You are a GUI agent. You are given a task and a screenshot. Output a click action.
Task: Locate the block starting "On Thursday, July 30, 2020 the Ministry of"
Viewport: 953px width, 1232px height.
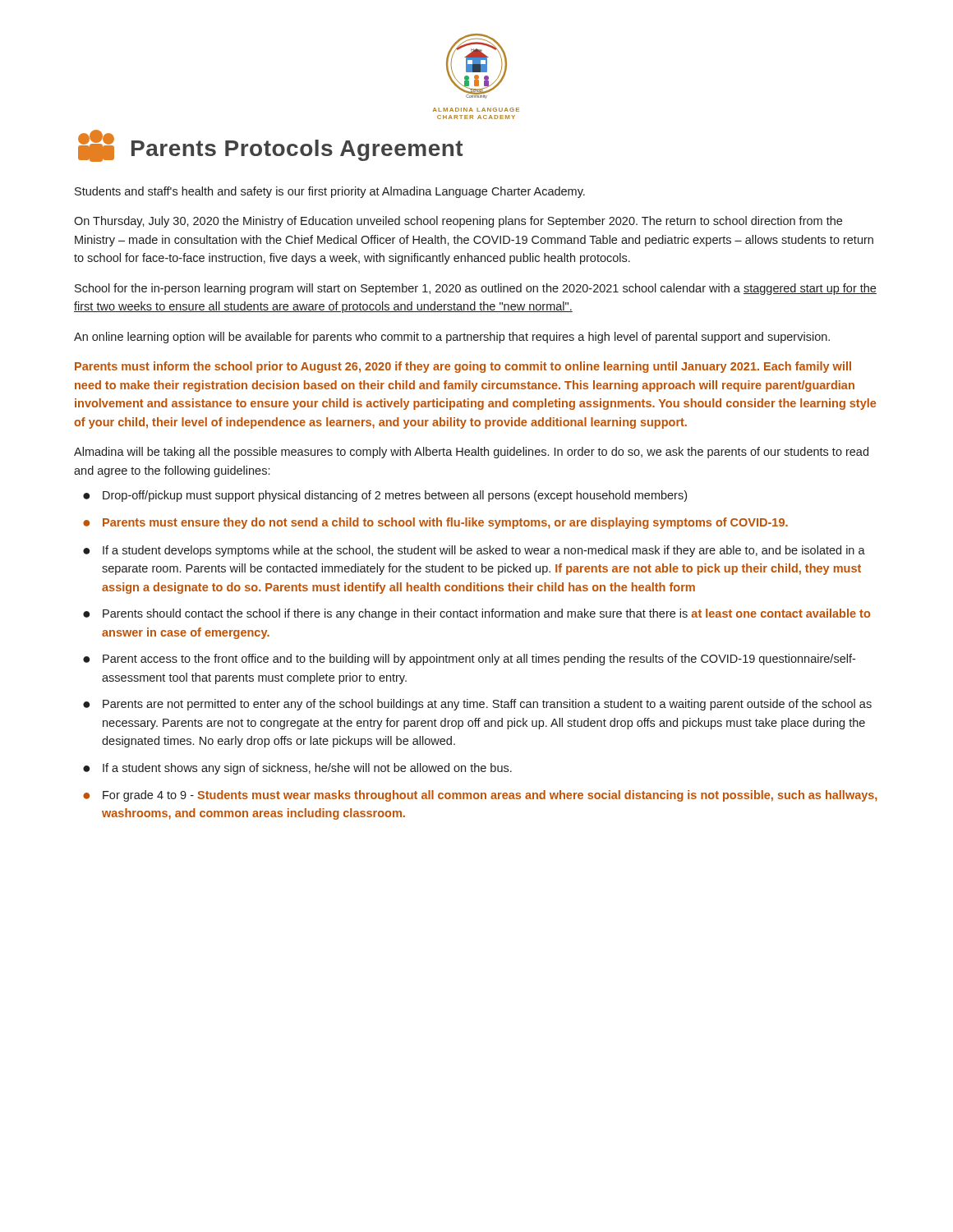click(x=474, y=240)
